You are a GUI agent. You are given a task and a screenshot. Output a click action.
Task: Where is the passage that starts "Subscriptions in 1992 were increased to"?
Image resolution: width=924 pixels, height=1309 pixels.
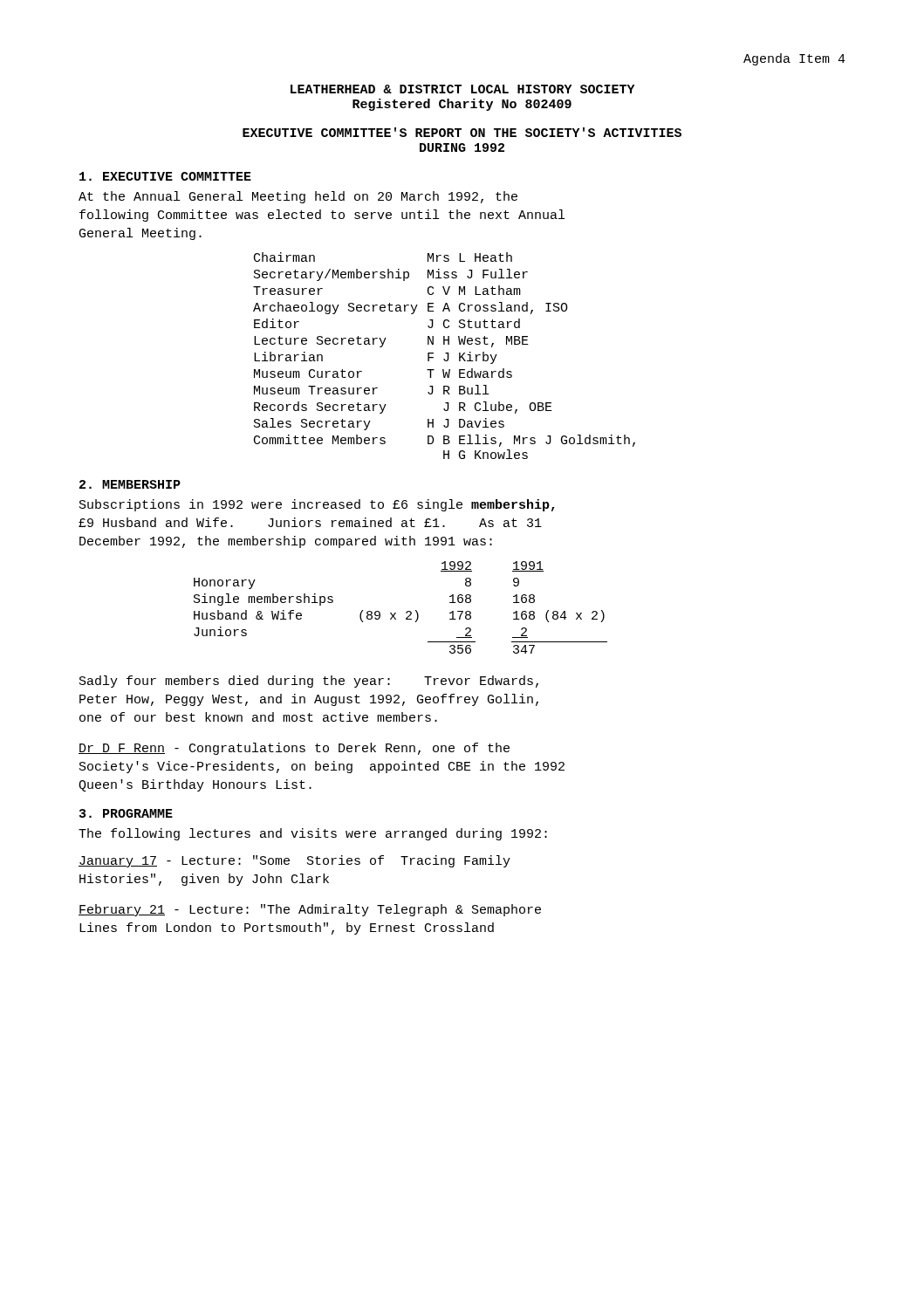coord(318,524)
